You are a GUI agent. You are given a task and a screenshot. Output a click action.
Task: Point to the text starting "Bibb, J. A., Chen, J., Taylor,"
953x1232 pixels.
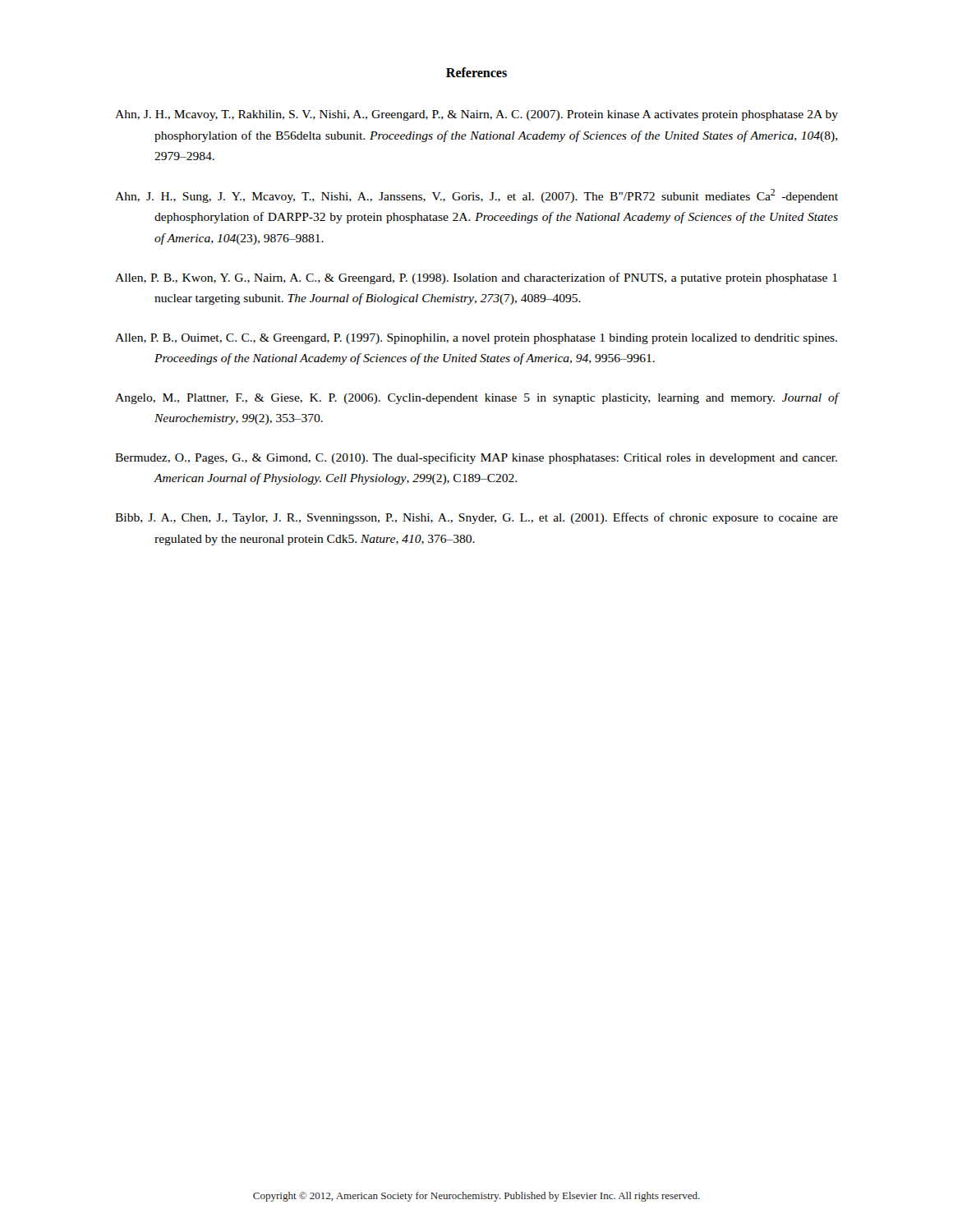(x=476, y=528)
